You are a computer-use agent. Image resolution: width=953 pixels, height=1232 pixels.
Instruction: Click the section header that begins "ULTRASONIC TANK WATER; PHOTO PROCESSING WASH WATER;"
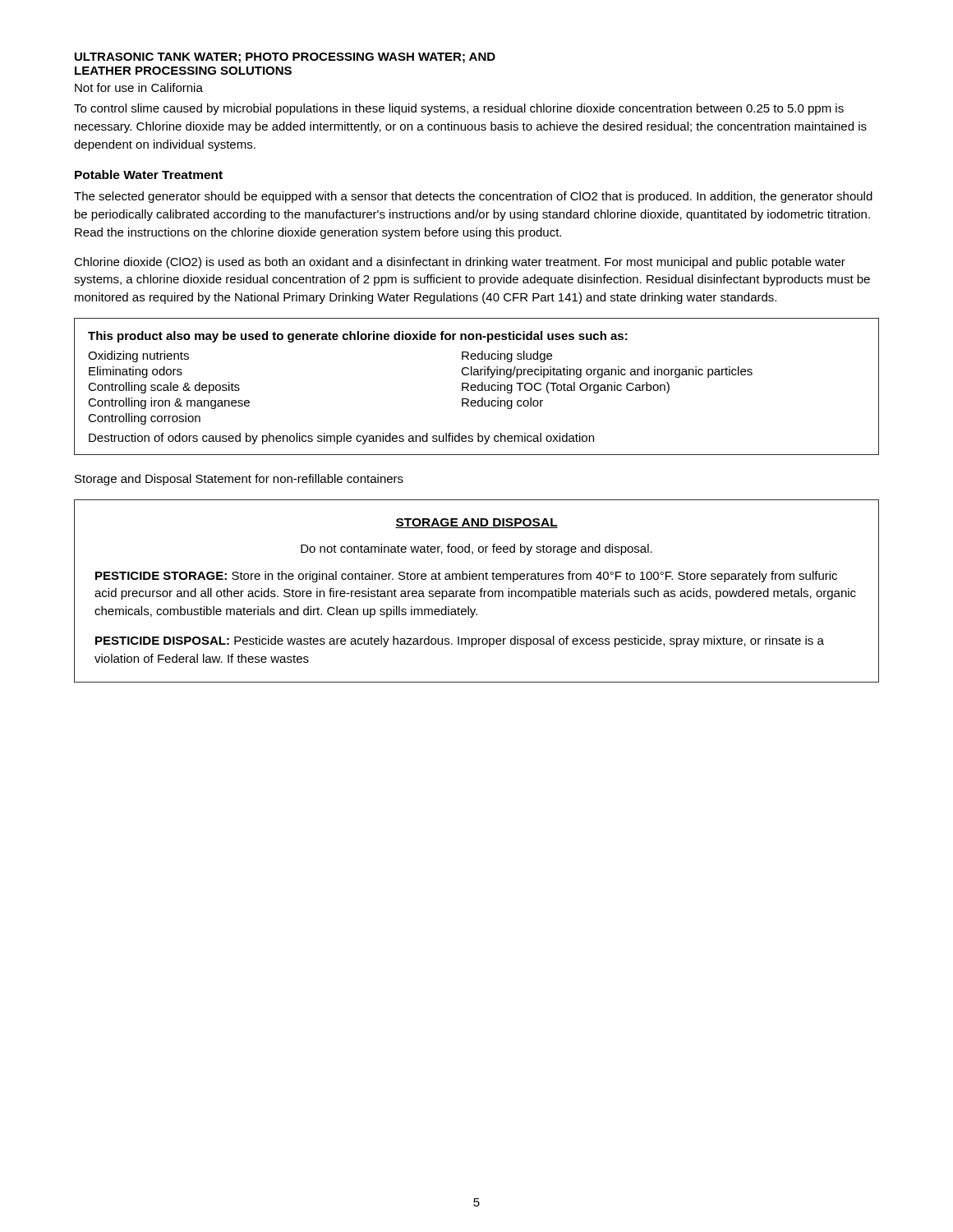point(285,63)
